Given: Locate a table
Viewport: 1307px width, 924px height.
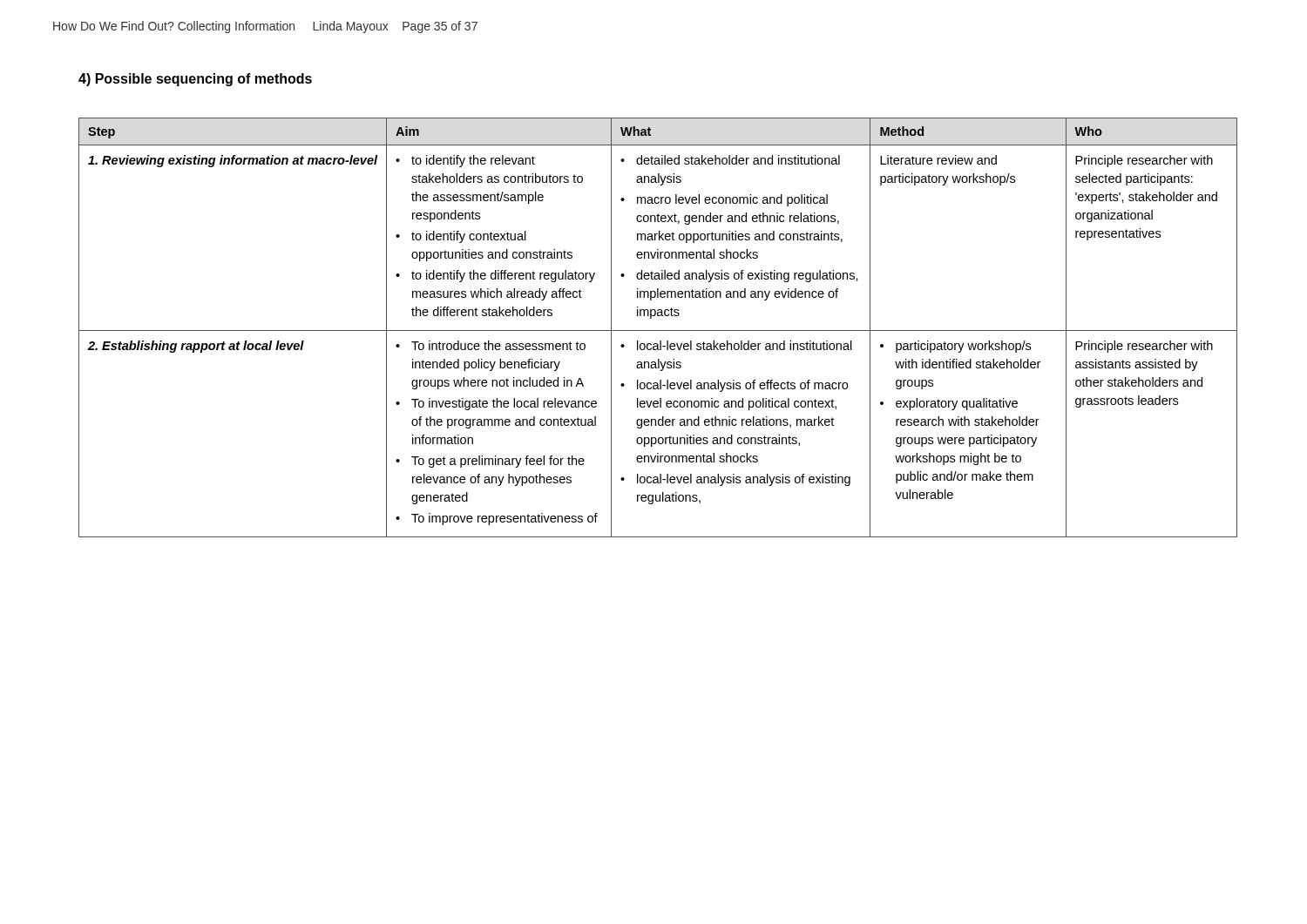Looking at the screenshot, I should pyautogui.click(x=658, y=328).
